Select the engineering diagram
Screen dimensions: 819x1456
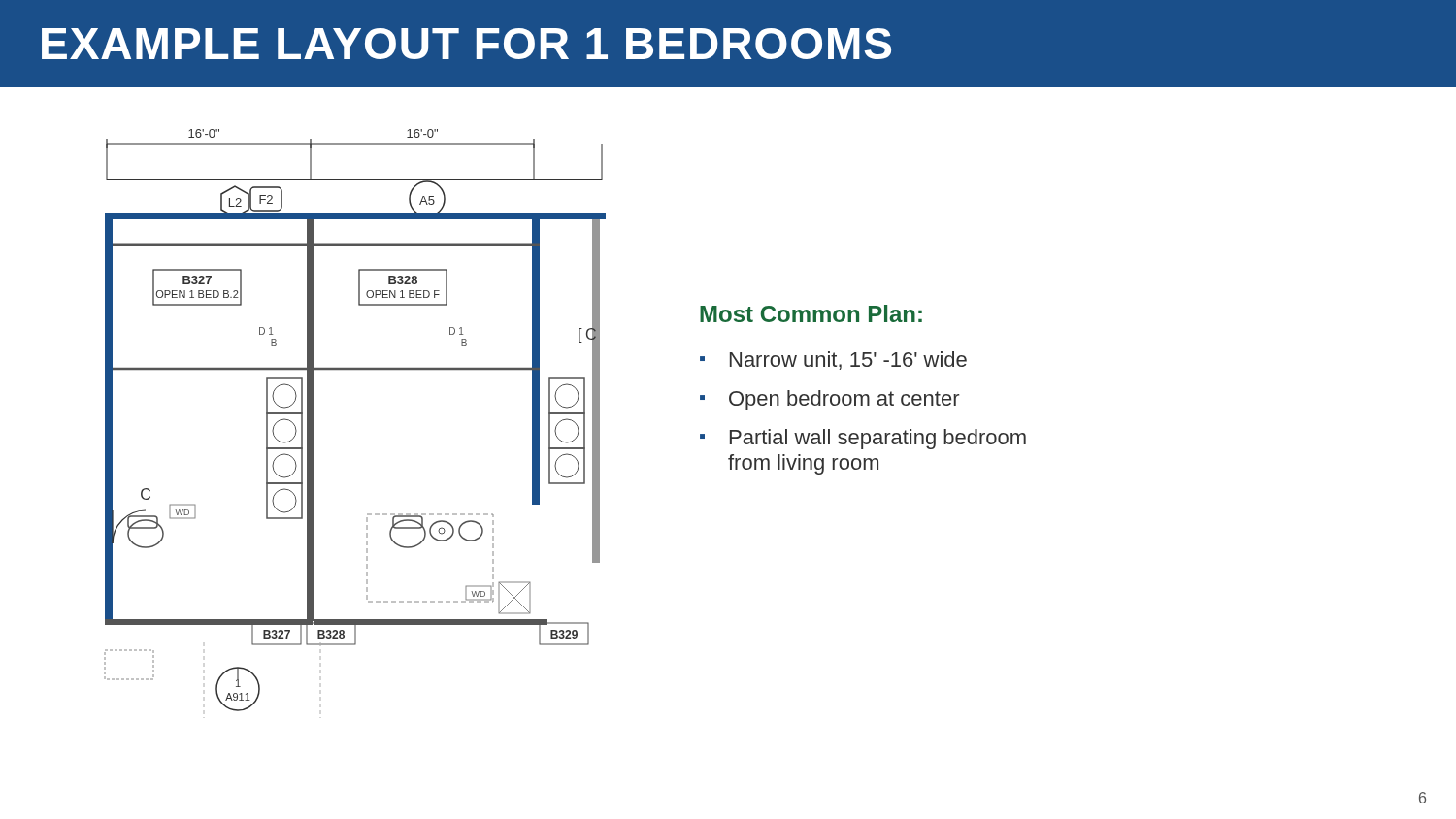click(x=345, y=448)
